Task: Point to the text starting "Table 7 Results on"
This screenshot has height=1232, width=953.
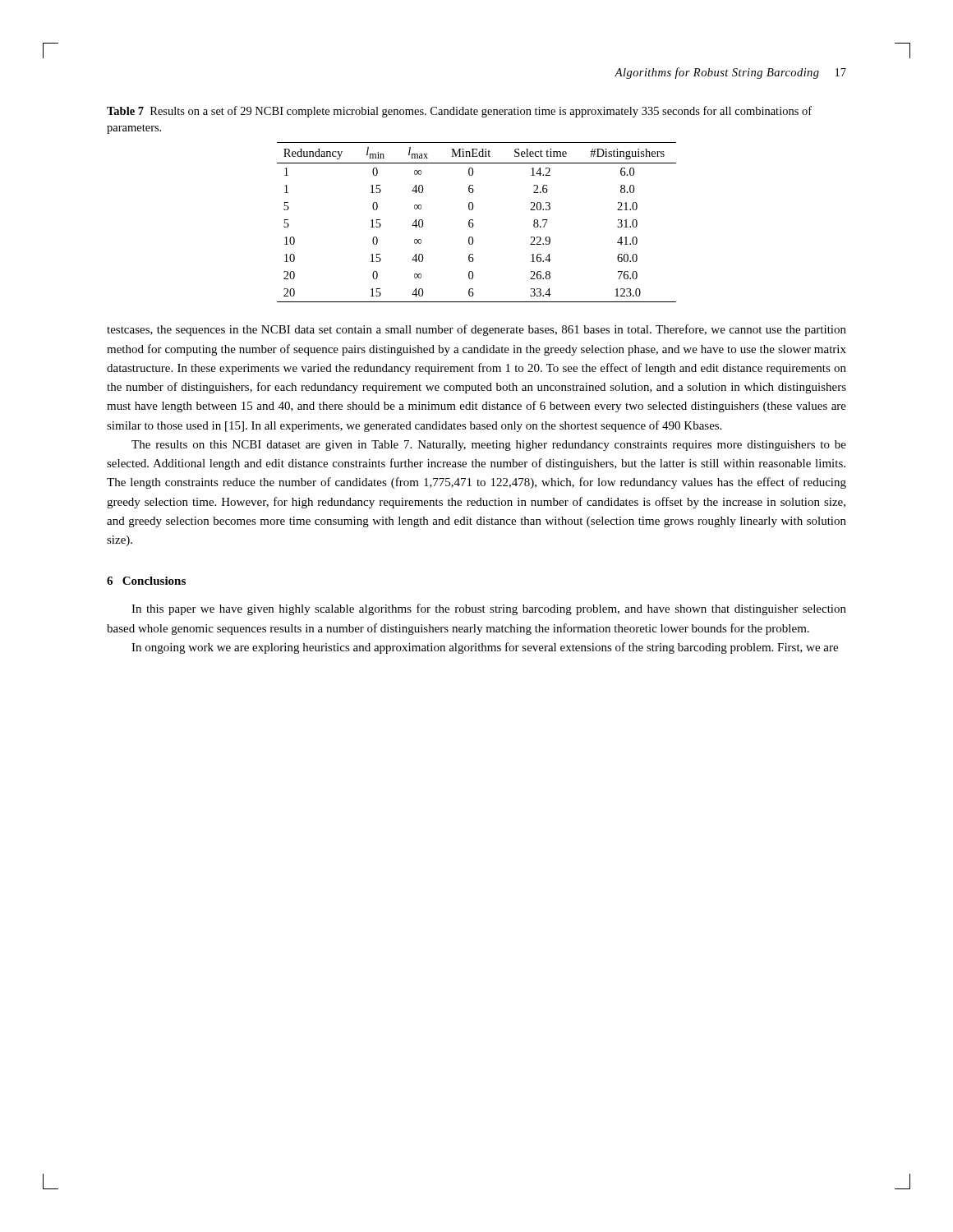Action: coord(459,119)
